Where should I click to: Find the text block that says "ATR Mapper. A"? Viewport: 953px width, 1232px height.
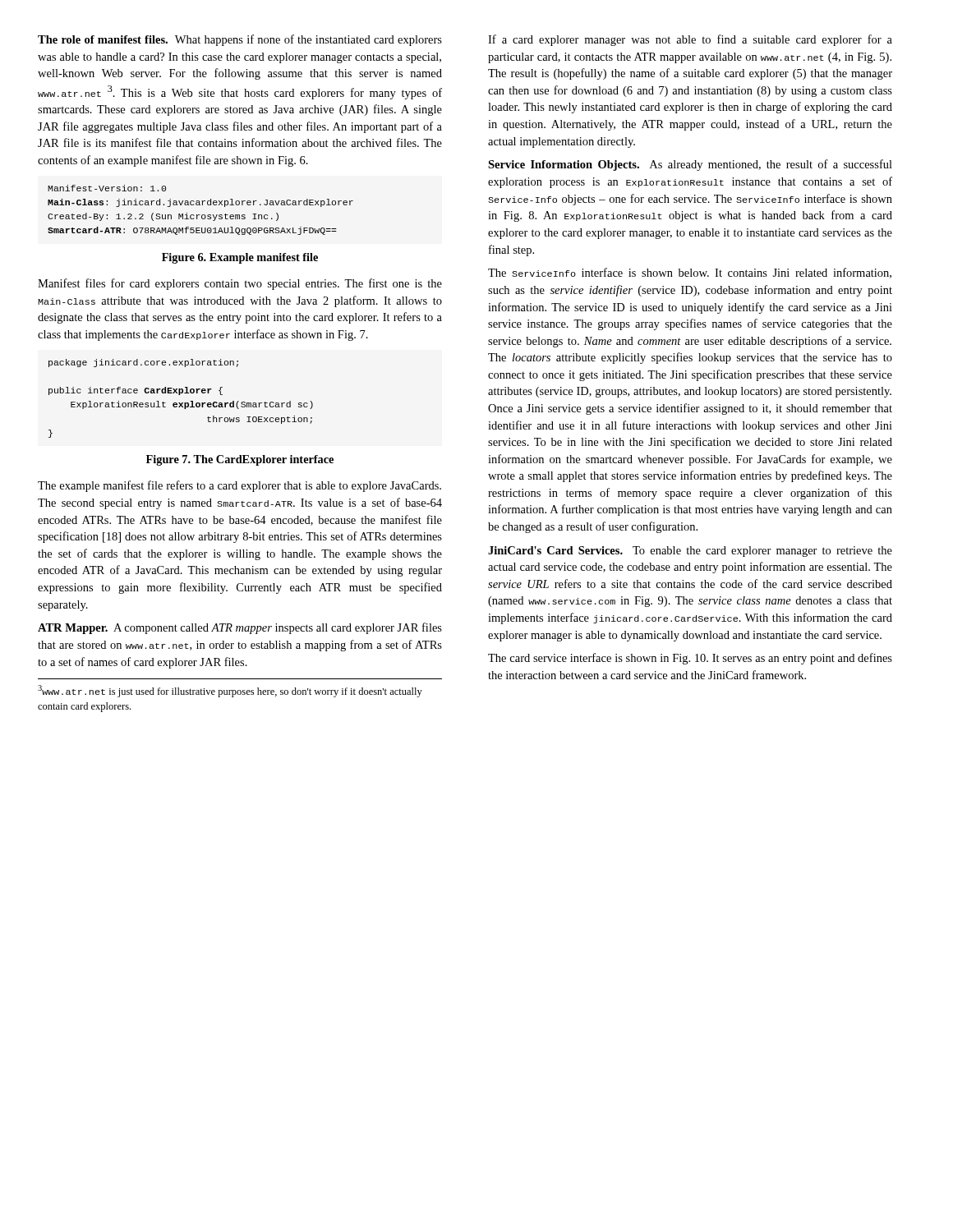[240, 645]
